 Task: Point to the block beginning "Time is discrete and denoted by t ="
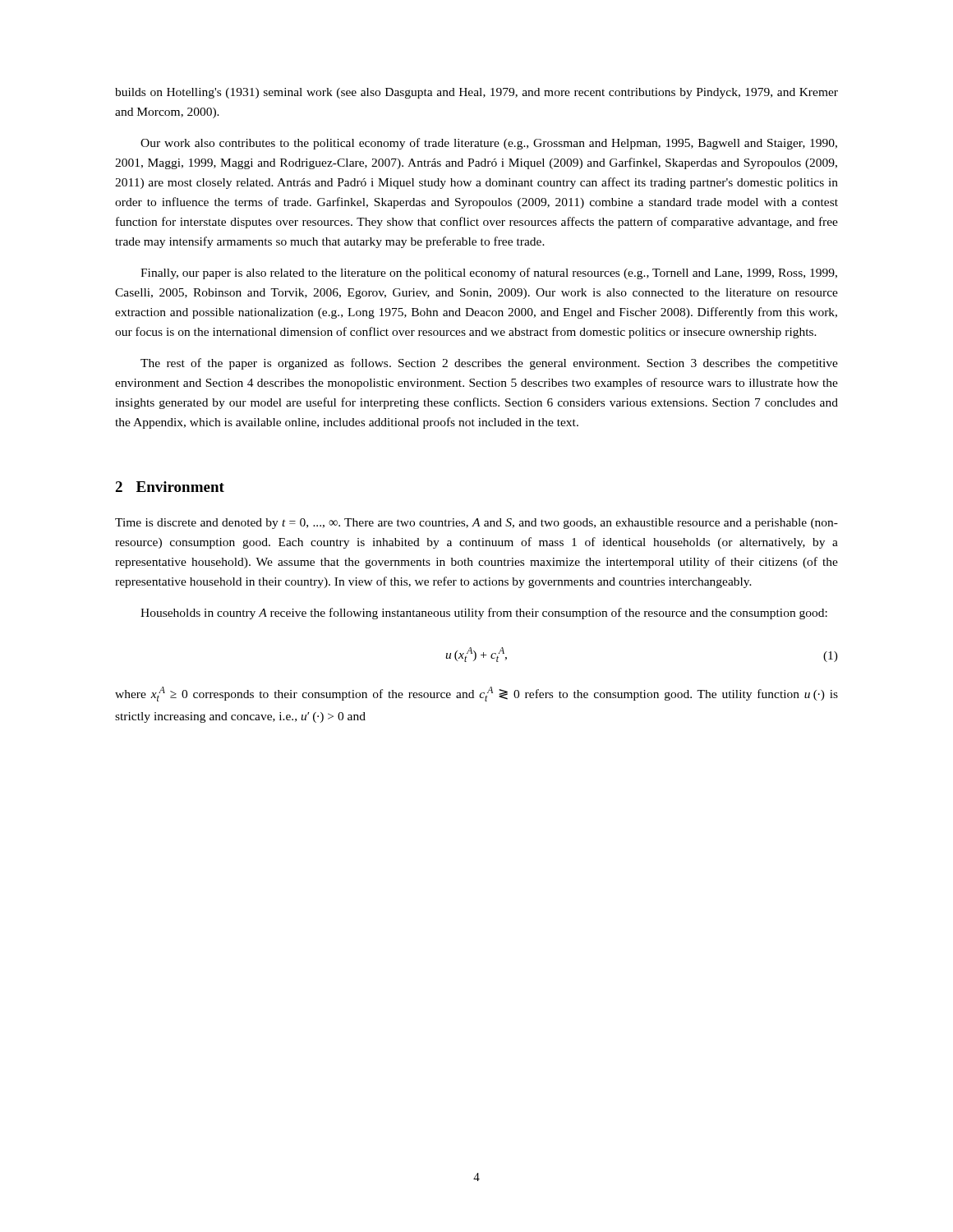(476, 552)
